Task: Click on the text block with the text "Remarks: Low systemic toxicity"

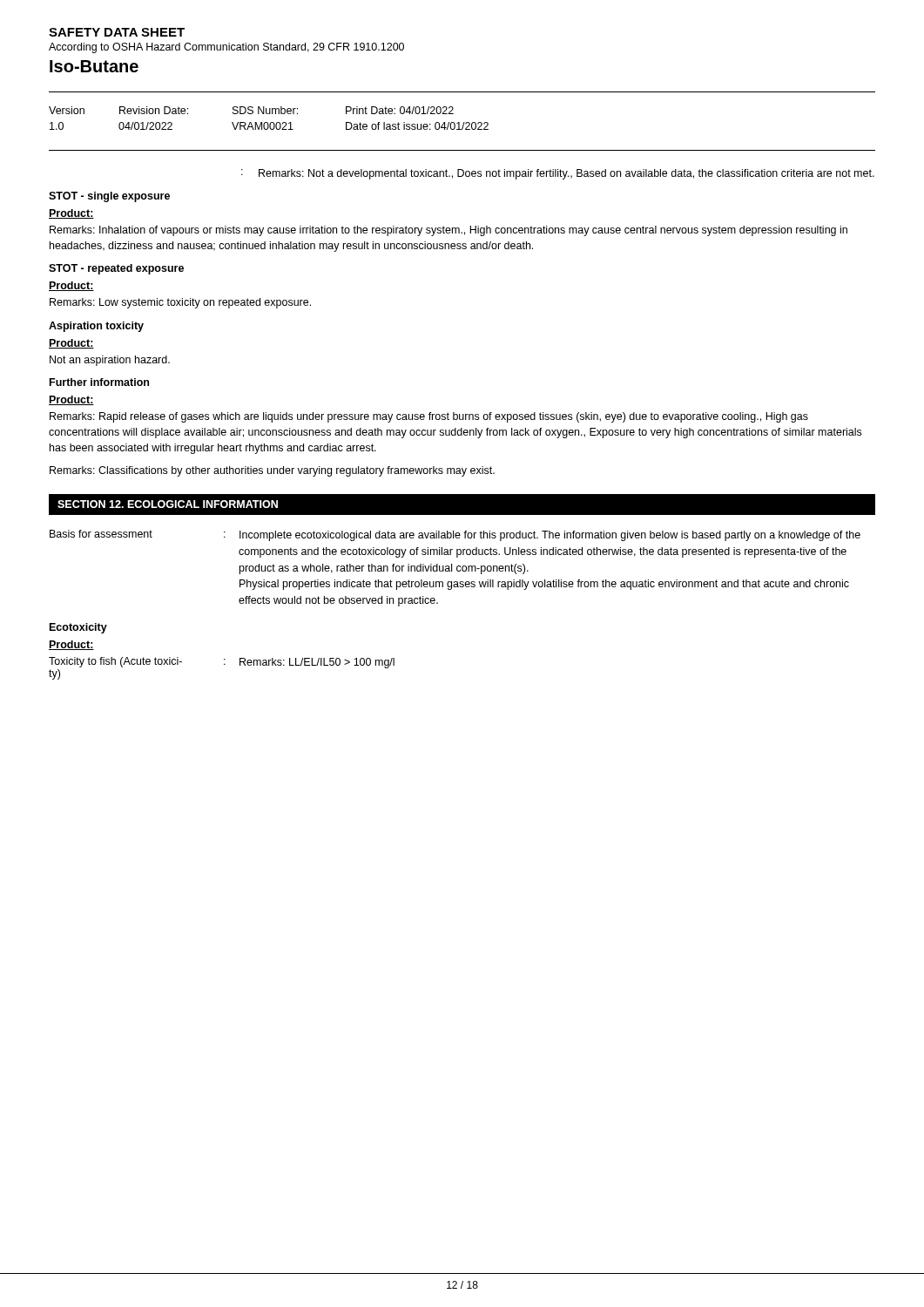Action: (x=180, y=303)
